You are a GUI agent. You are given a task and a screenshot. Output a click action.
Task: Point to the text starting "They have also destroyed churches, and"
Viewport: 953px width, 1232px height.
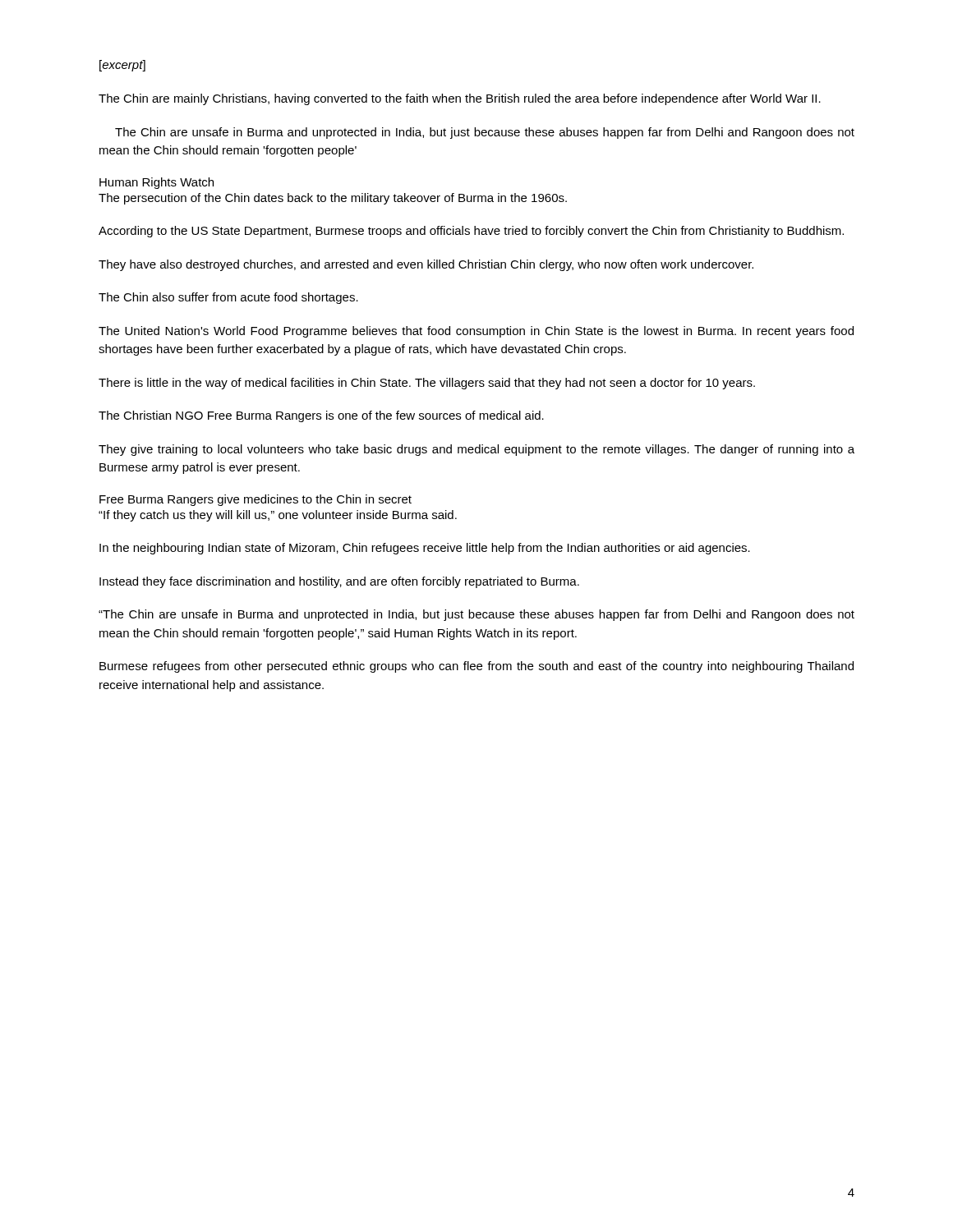click(427, 264)
